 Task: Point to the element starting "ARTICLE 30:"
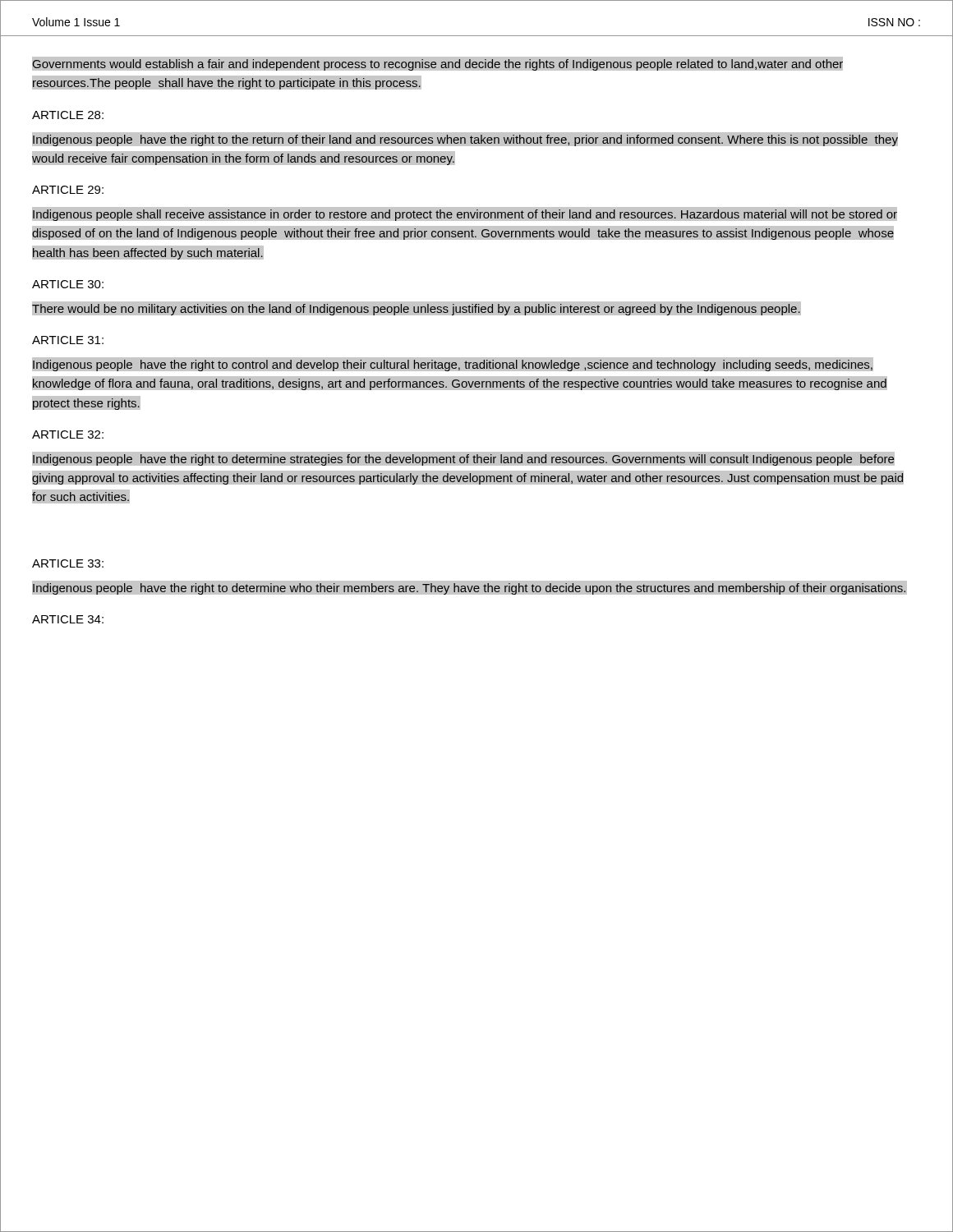point(68,284)
